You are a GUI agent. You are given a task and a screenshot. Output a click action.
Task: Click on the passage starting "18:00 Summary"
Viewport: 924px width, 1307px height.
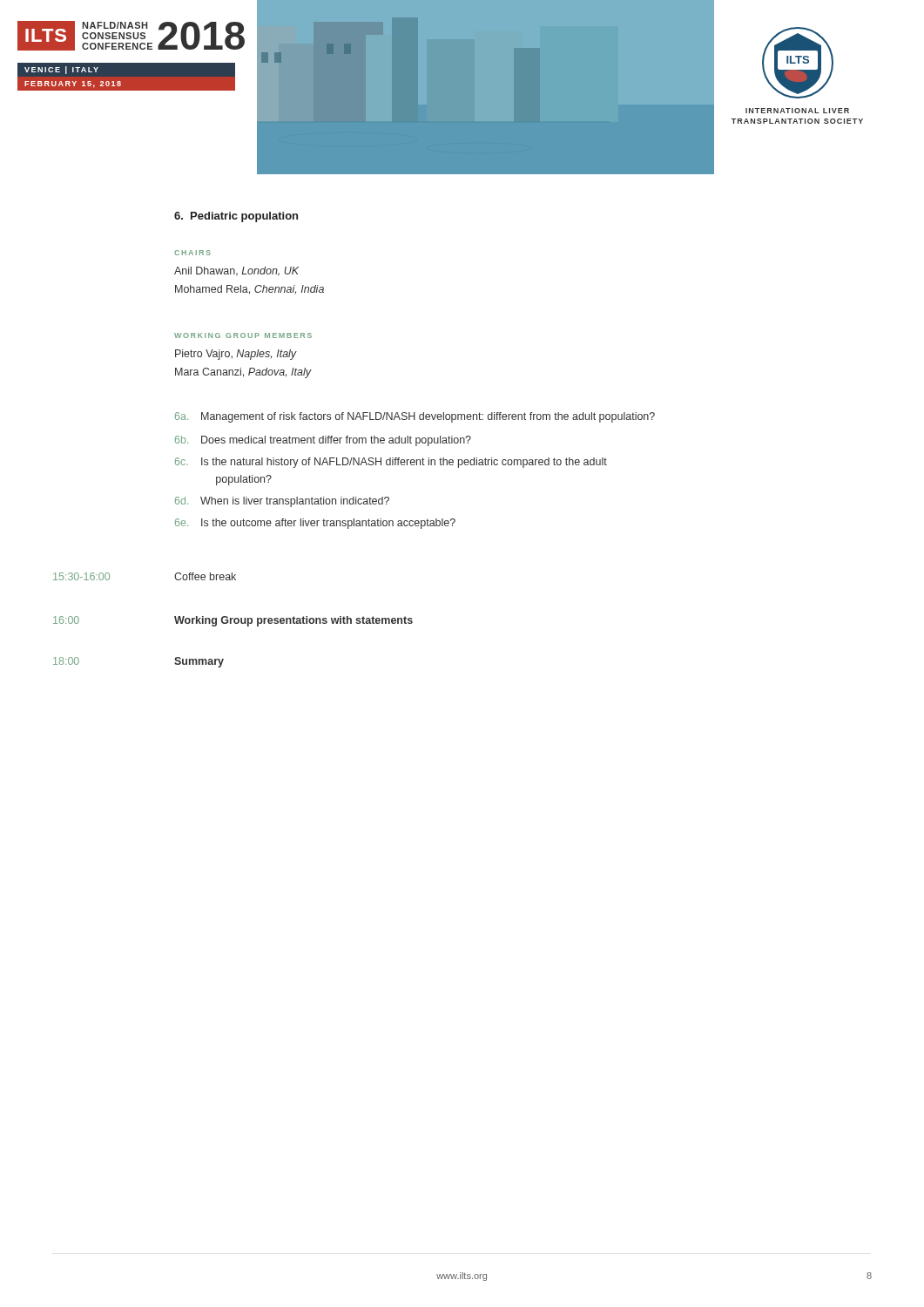(66, 664)
